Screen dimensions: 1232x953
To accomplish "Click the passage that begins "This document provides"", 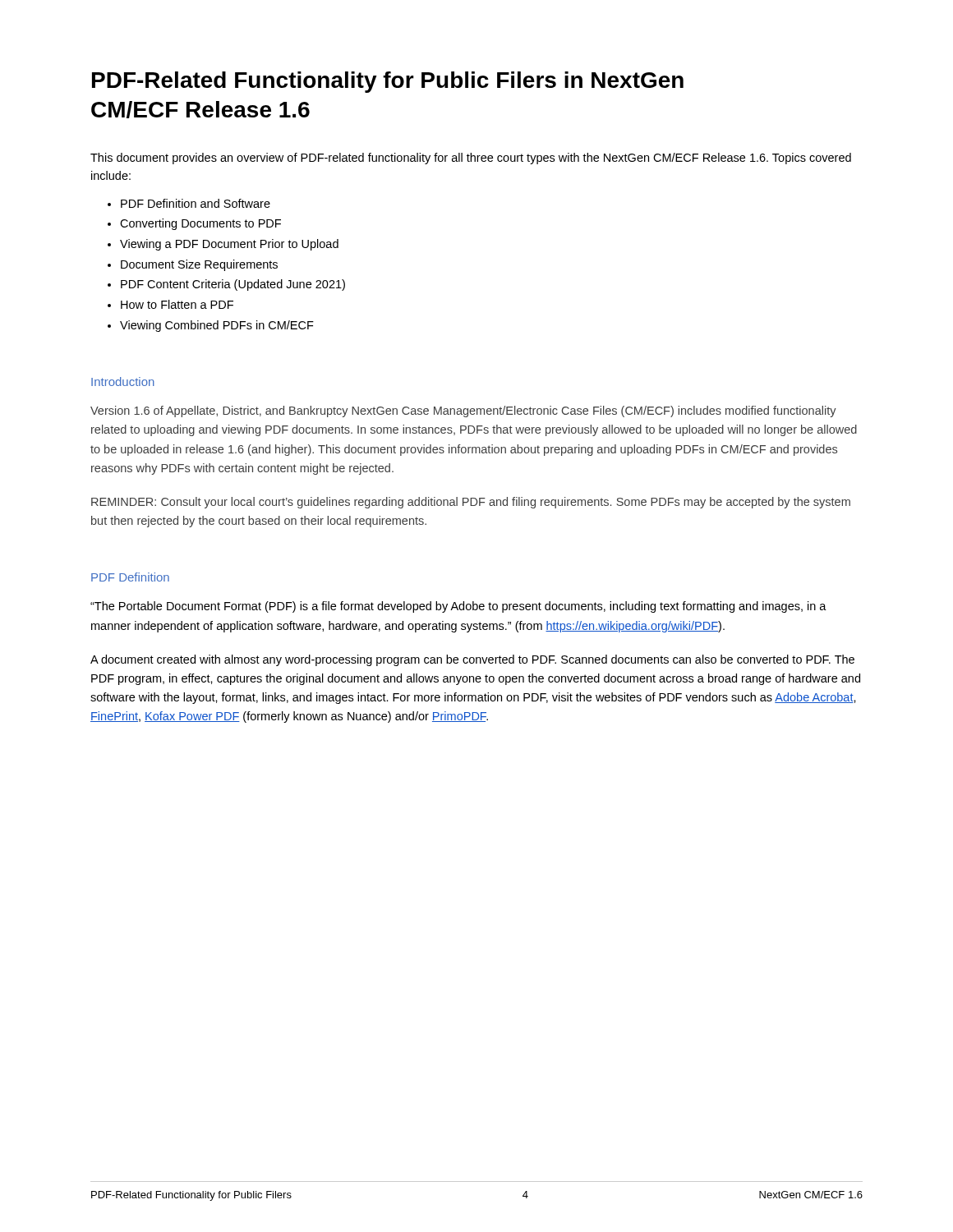I will point(471,167).
